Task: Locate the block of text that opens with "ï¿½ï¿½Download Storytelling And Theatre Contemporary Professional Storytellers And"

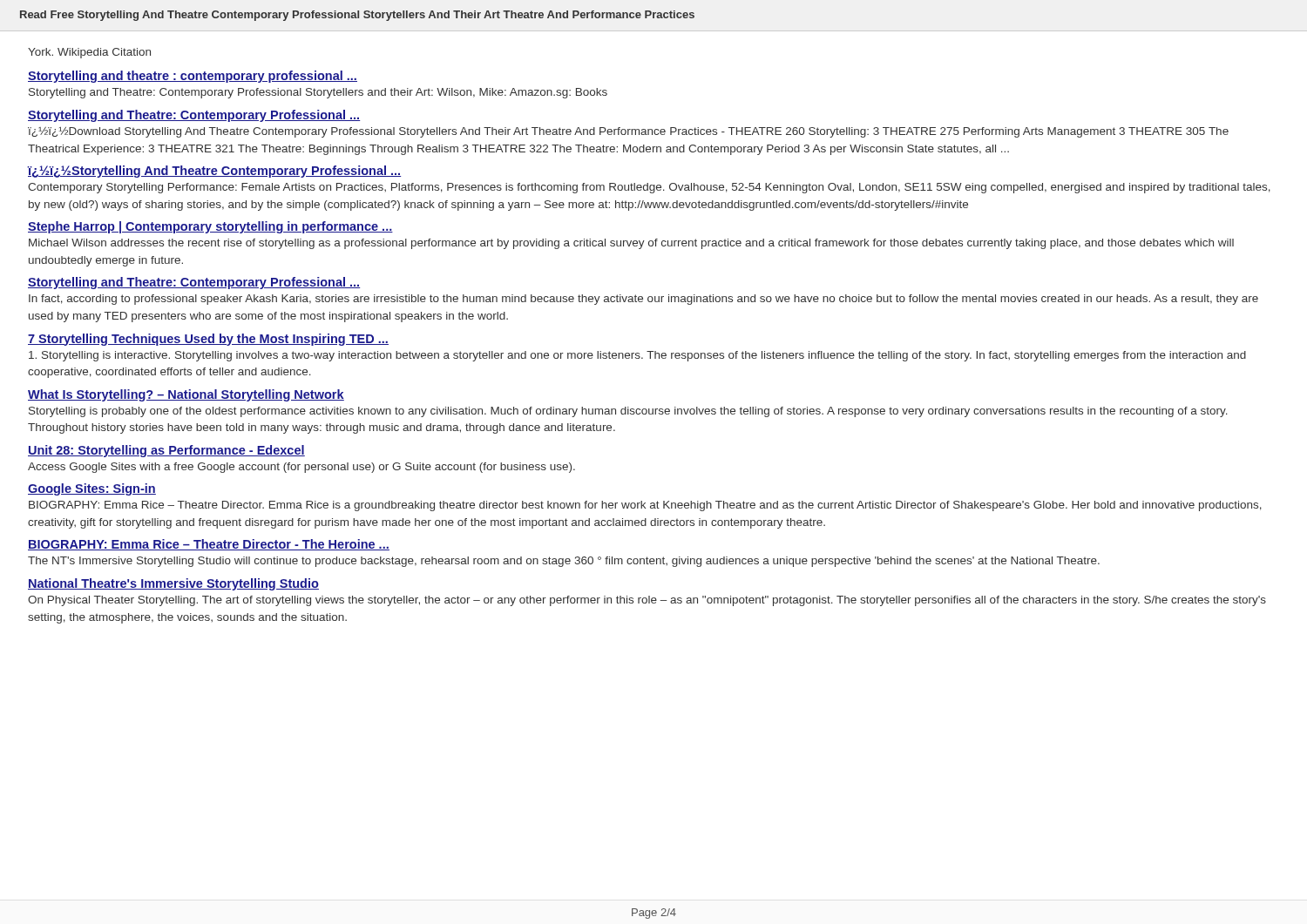Action: click(628, 140)
